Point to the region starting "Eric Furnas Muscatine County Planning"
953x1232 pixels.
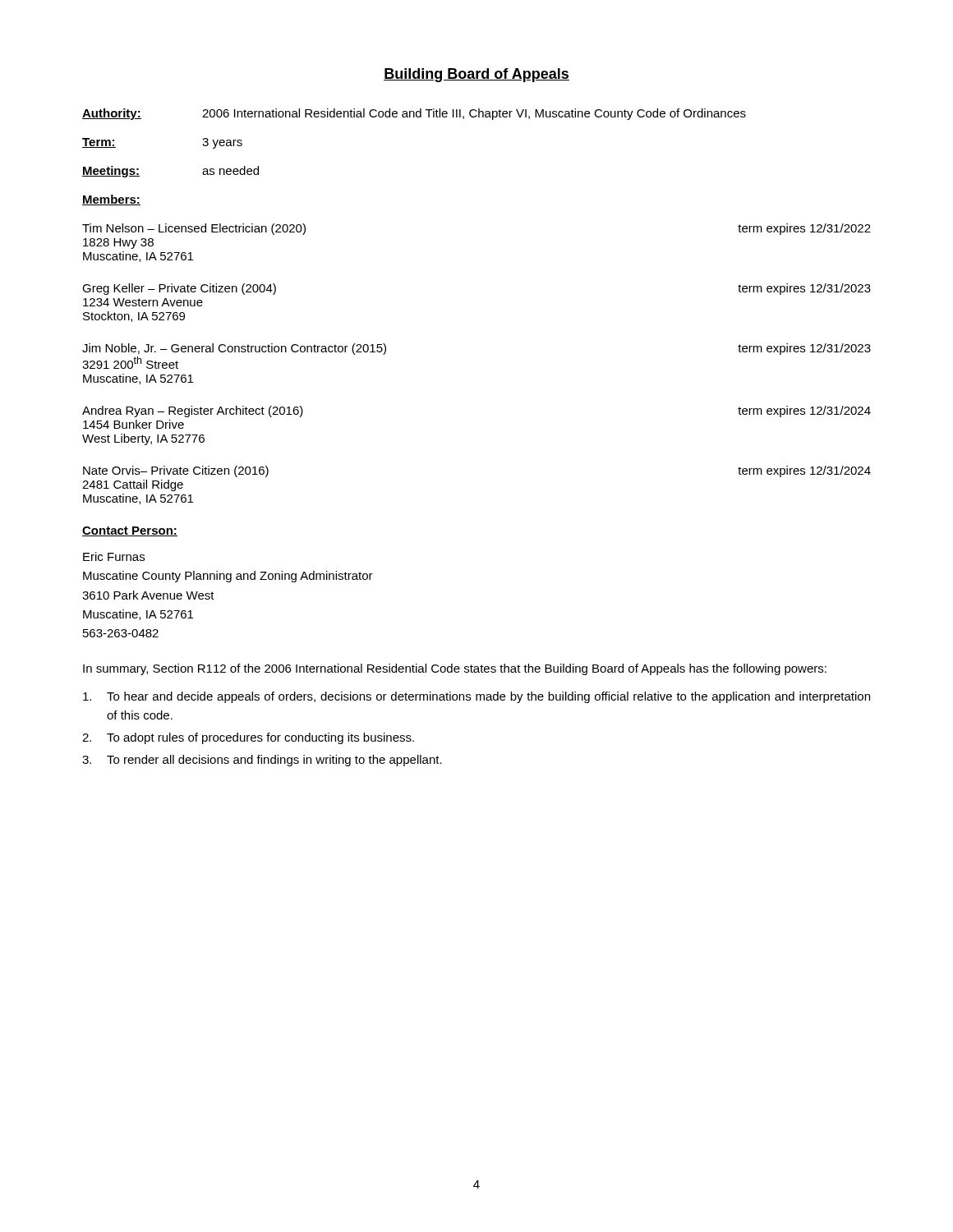click(114, 556)
